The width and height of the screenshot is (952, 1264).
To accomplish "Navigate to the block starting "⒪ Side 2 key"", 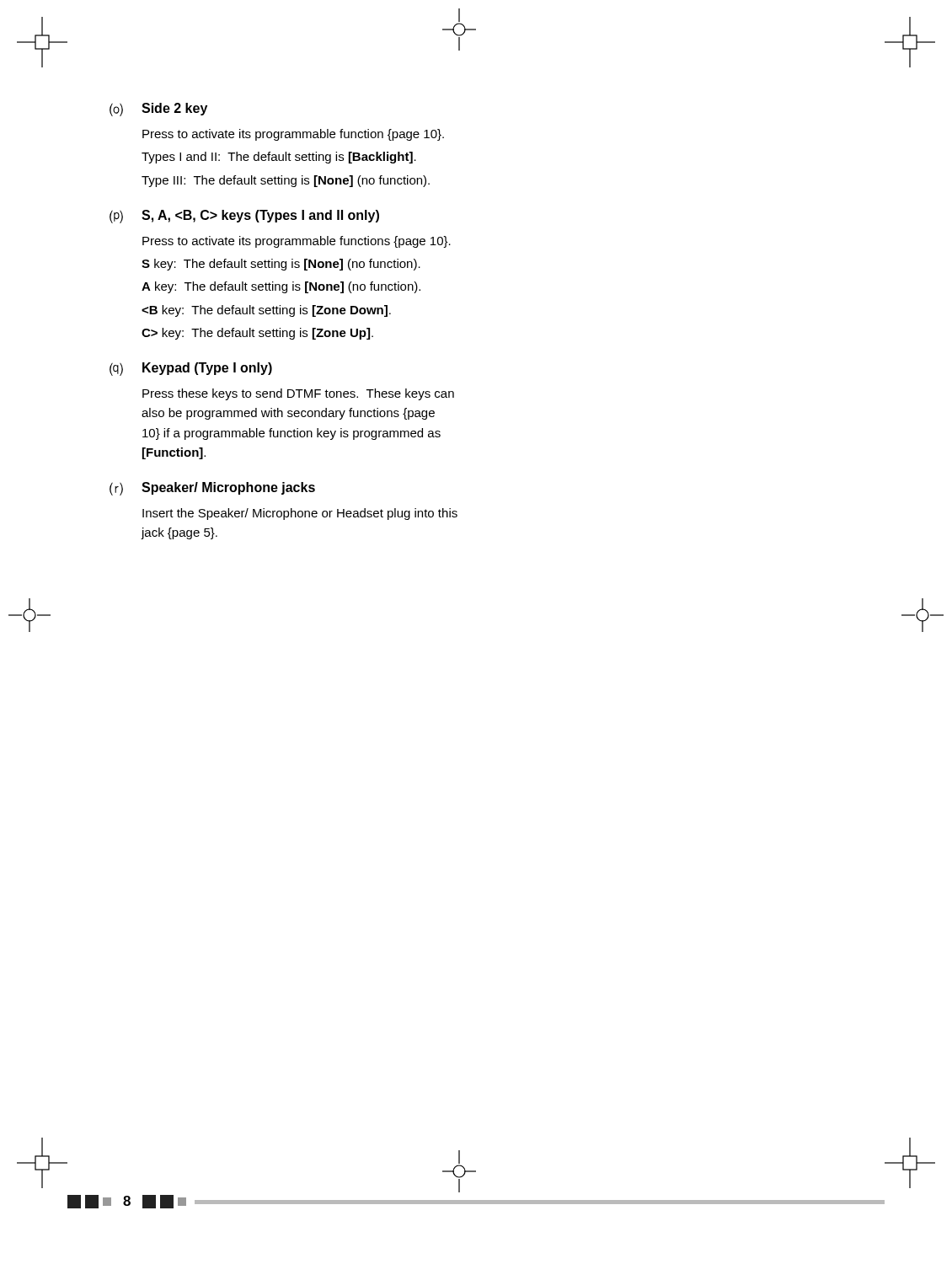I will click(158, 110).
